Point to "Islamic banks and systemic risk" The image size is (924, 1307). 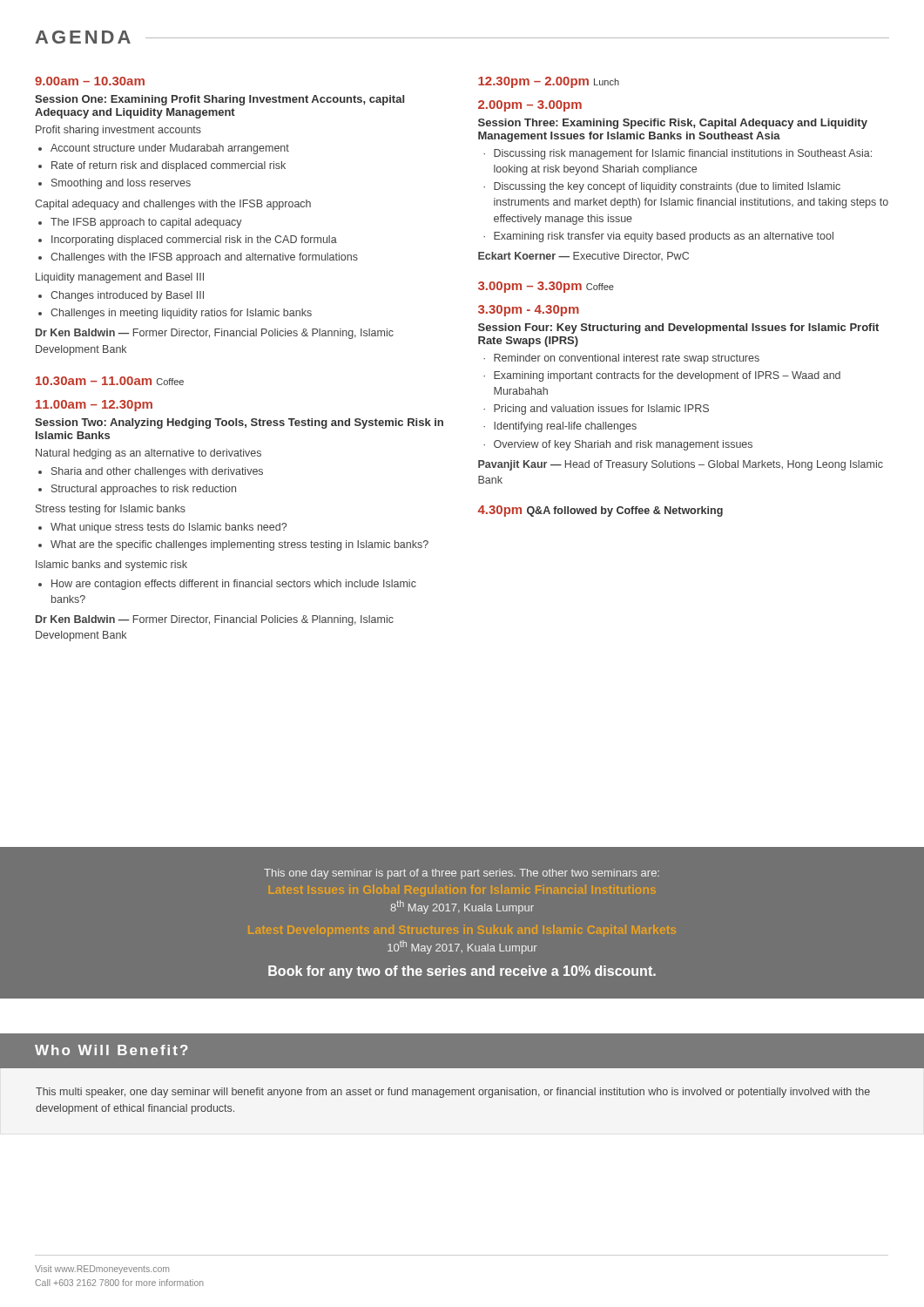point(111,565)
